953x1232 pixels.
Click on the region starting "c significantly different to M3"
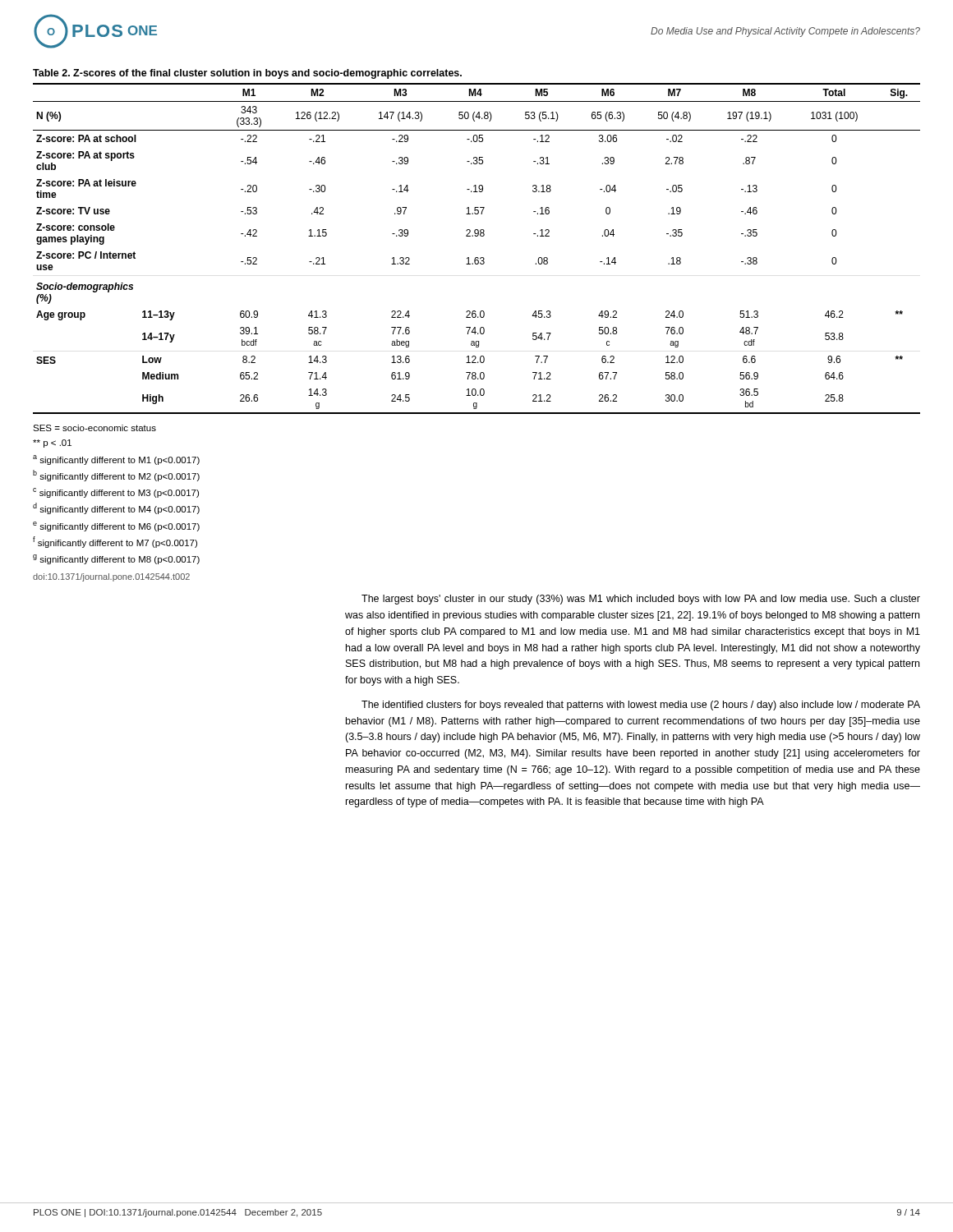tap(116, 492)
